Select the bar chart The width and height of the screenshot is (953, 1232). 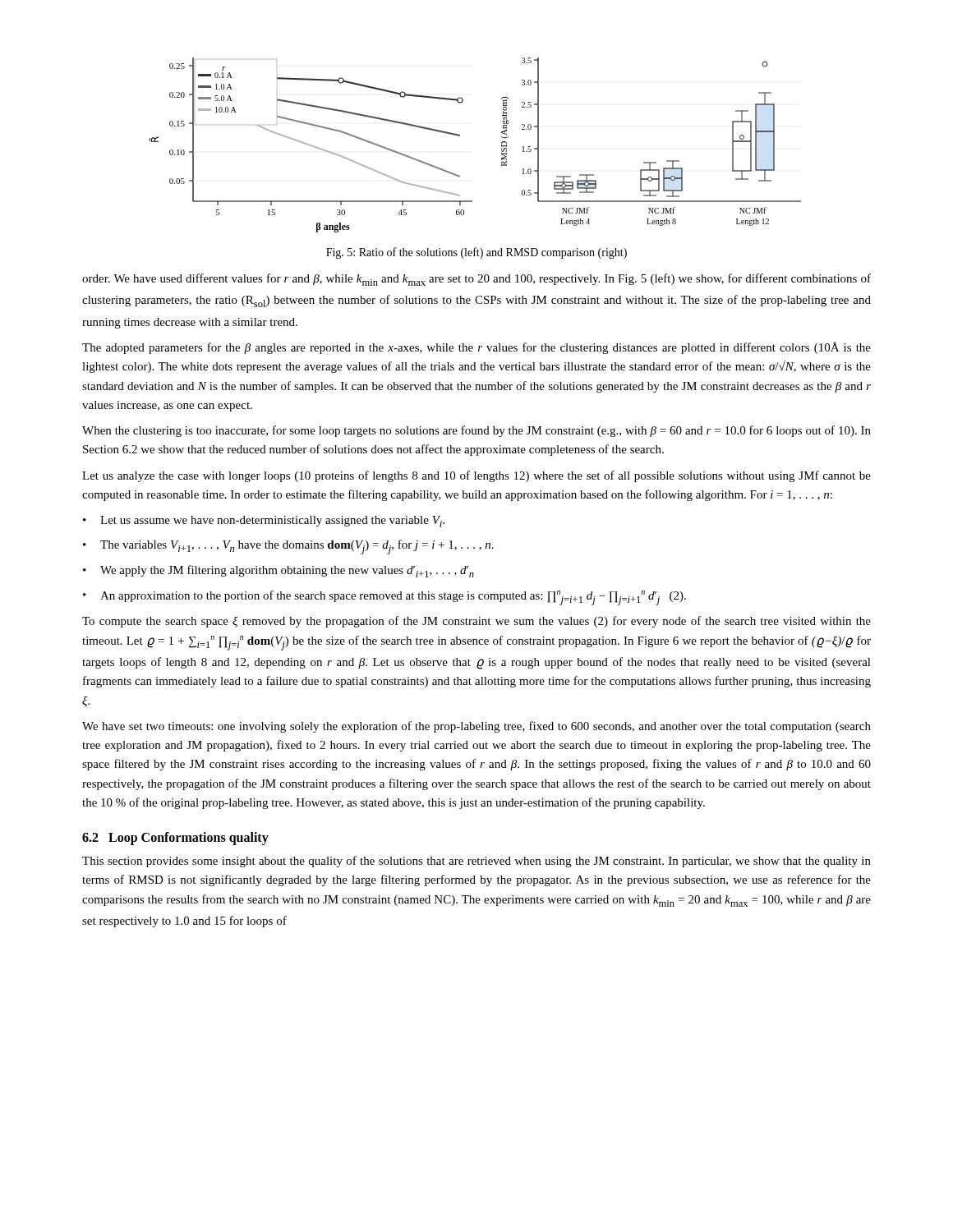[x=653, y=145]
